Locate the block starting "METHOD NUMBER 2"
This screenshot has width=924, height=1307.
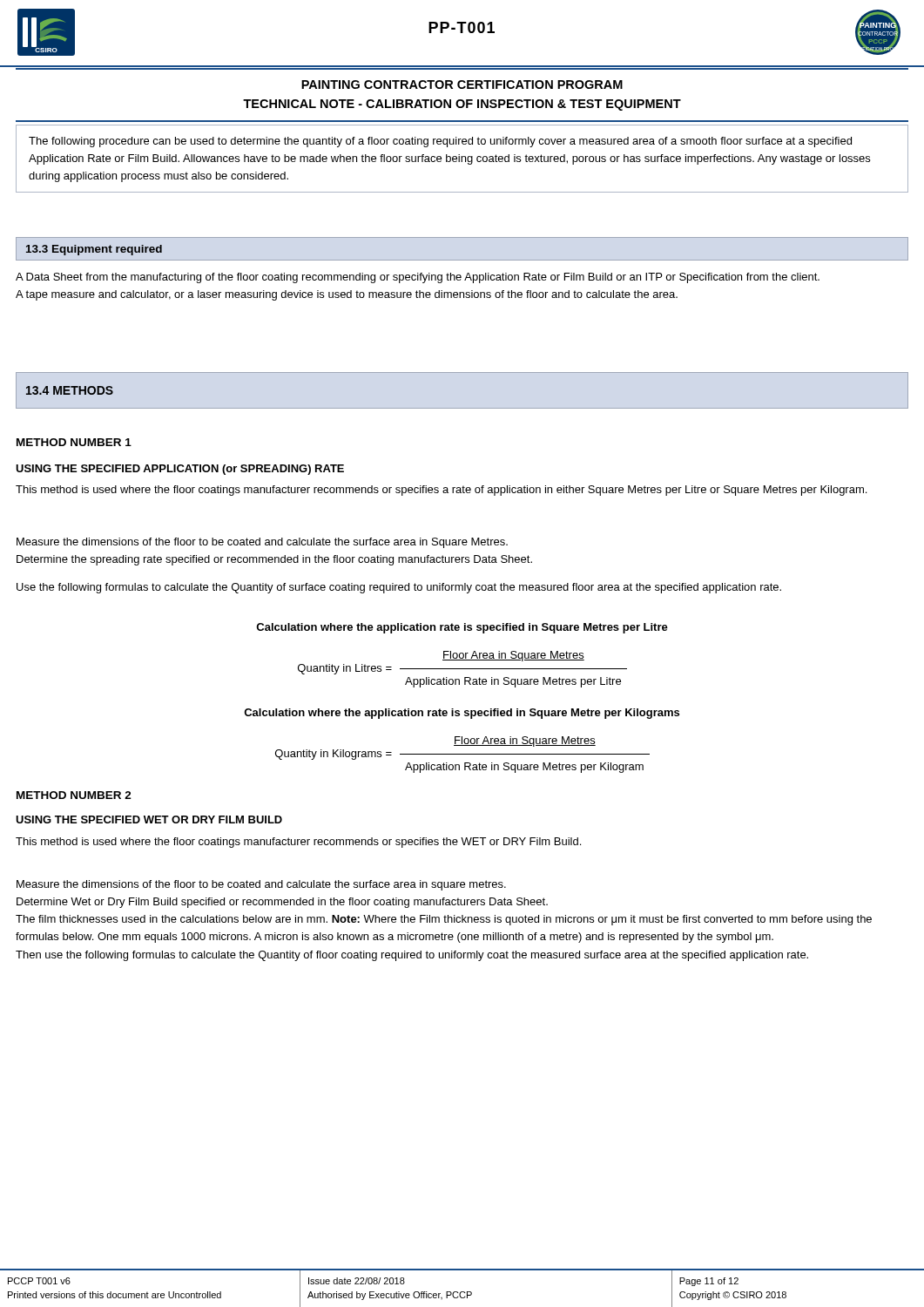(x=74, y=795)
